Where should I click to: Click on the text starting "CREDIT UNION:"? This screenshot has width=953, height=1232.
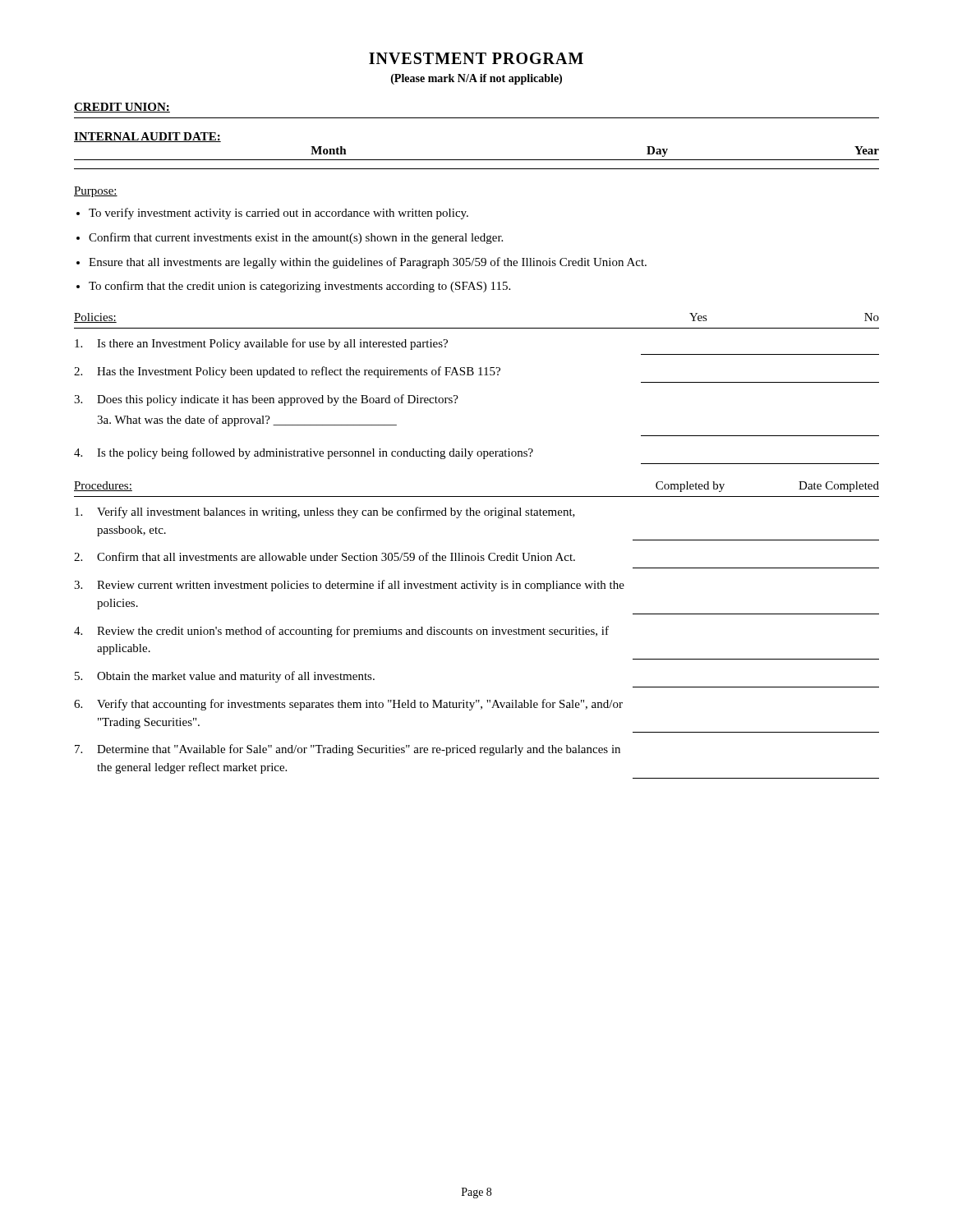tap(476, 109)
